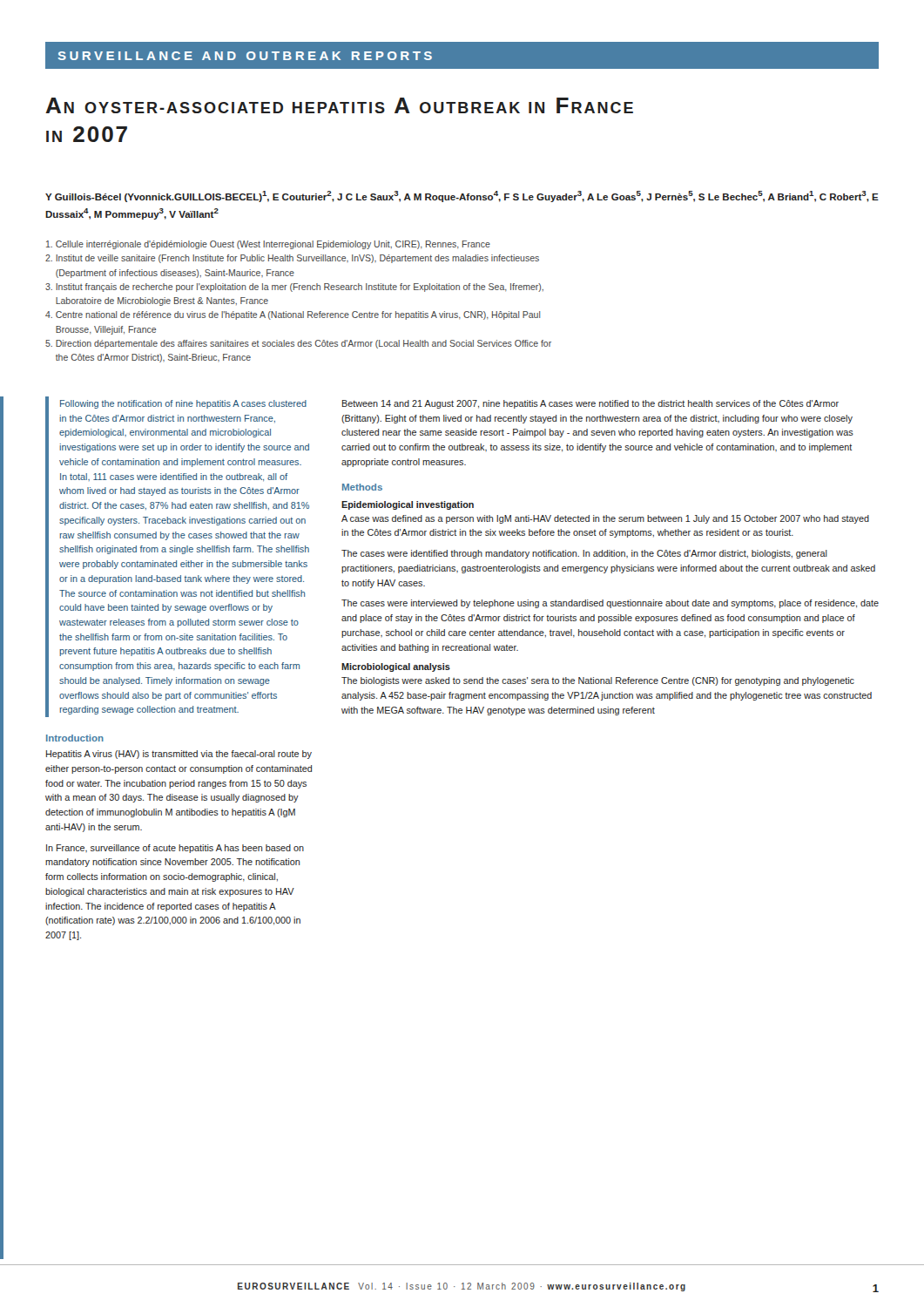This screenshot has width=924, height=1307.
Task: Click on the region starting "Cellule interrégionale d'épidémiologie"
Action: (462, 301)
